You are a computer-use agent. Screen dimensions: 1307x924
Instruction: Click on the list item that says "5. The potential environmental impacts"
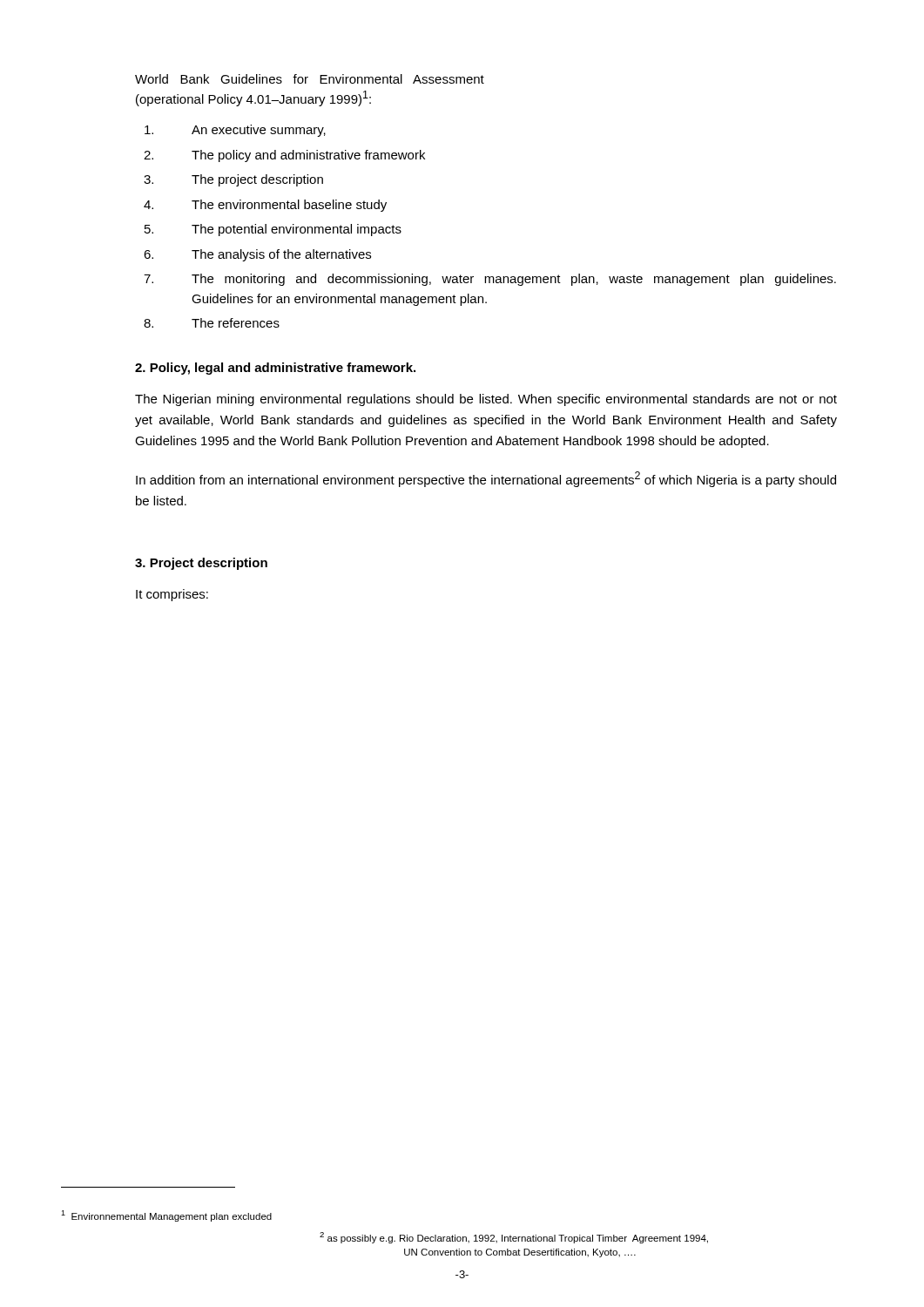pos(273,230)
